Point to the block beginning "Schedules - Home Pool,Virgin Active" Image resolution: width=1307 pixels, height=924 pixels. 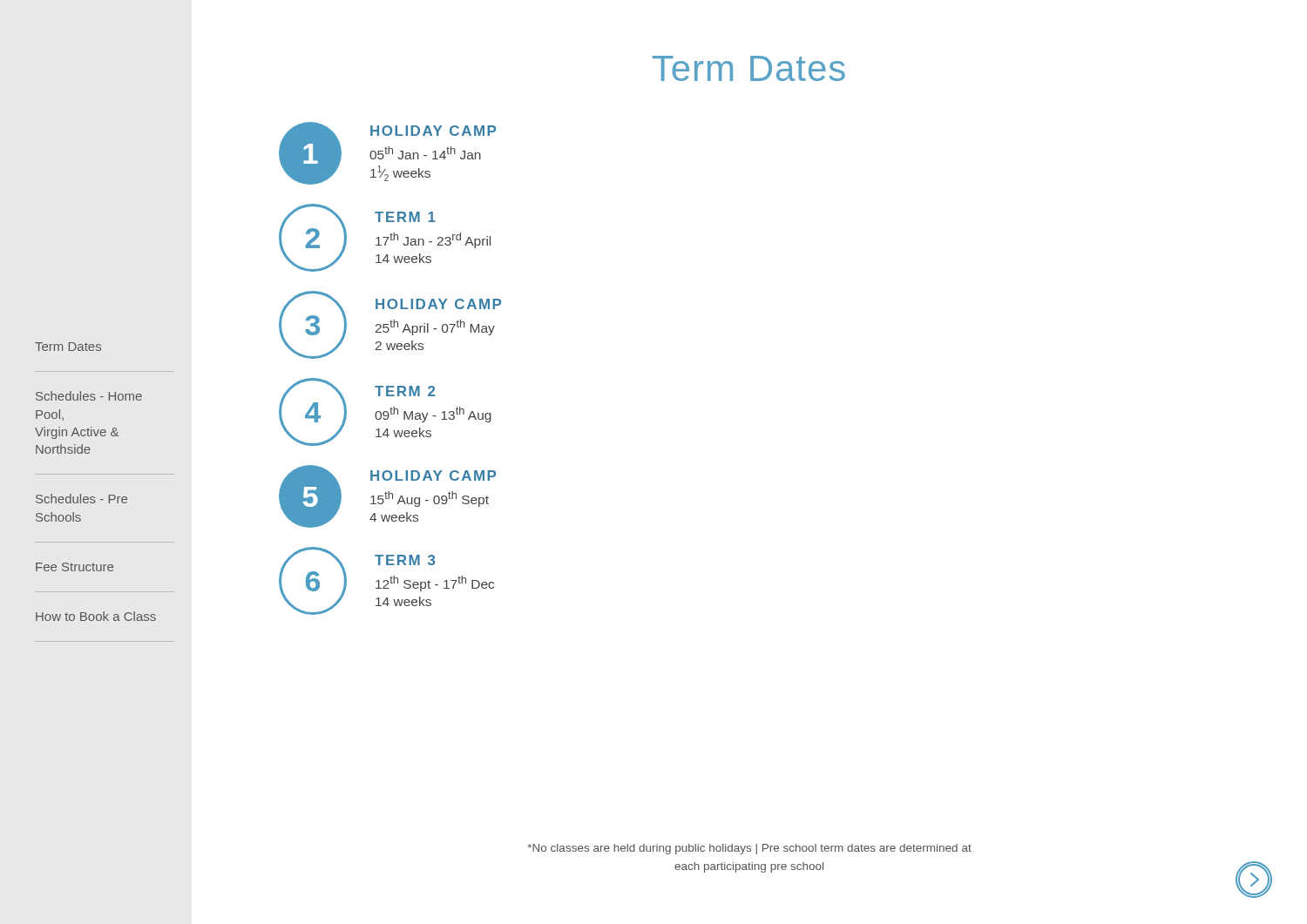tap(89, 422)
